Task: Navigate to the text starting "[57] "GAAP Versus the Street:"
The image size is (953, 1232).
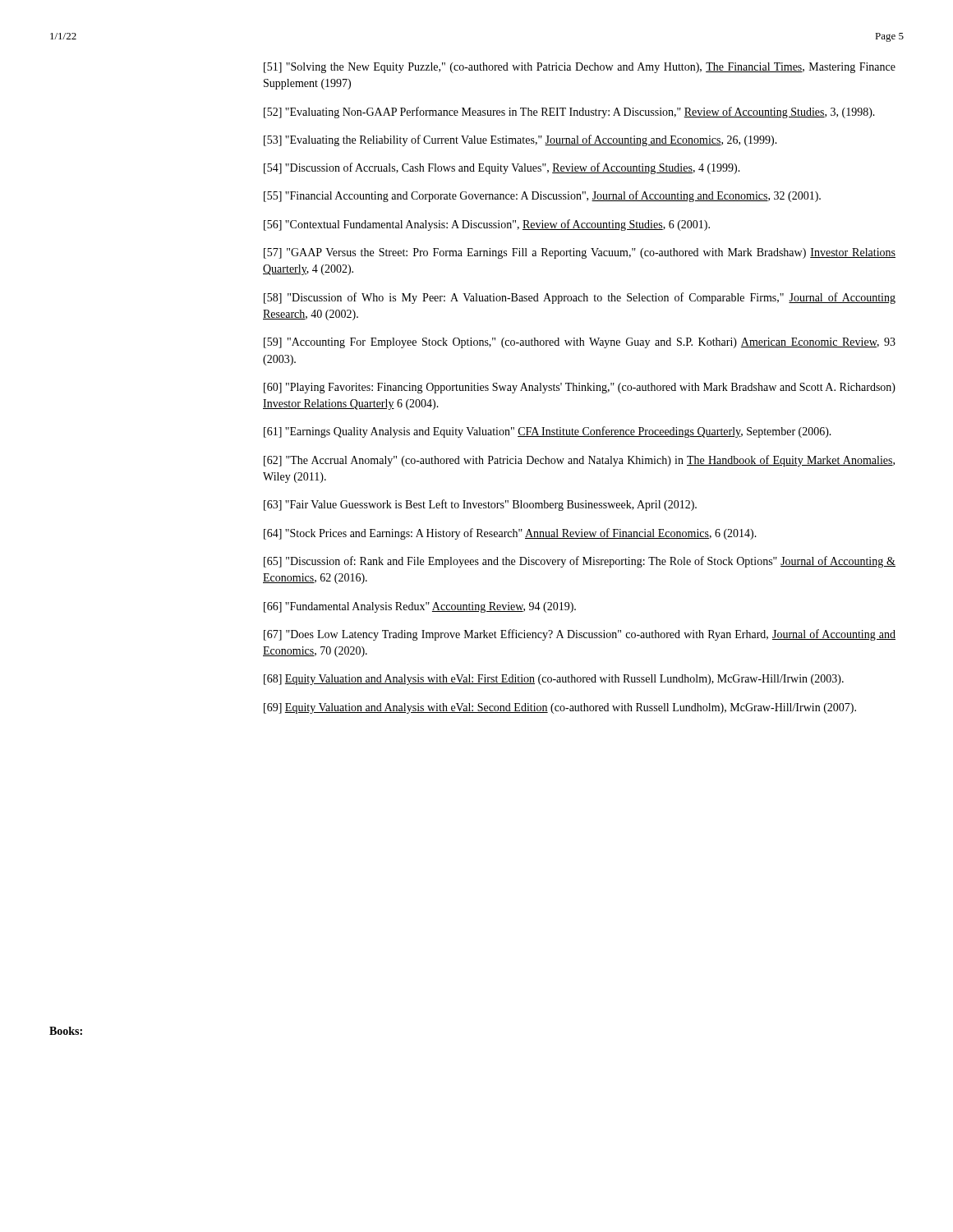Action: (x=579, y=261)
